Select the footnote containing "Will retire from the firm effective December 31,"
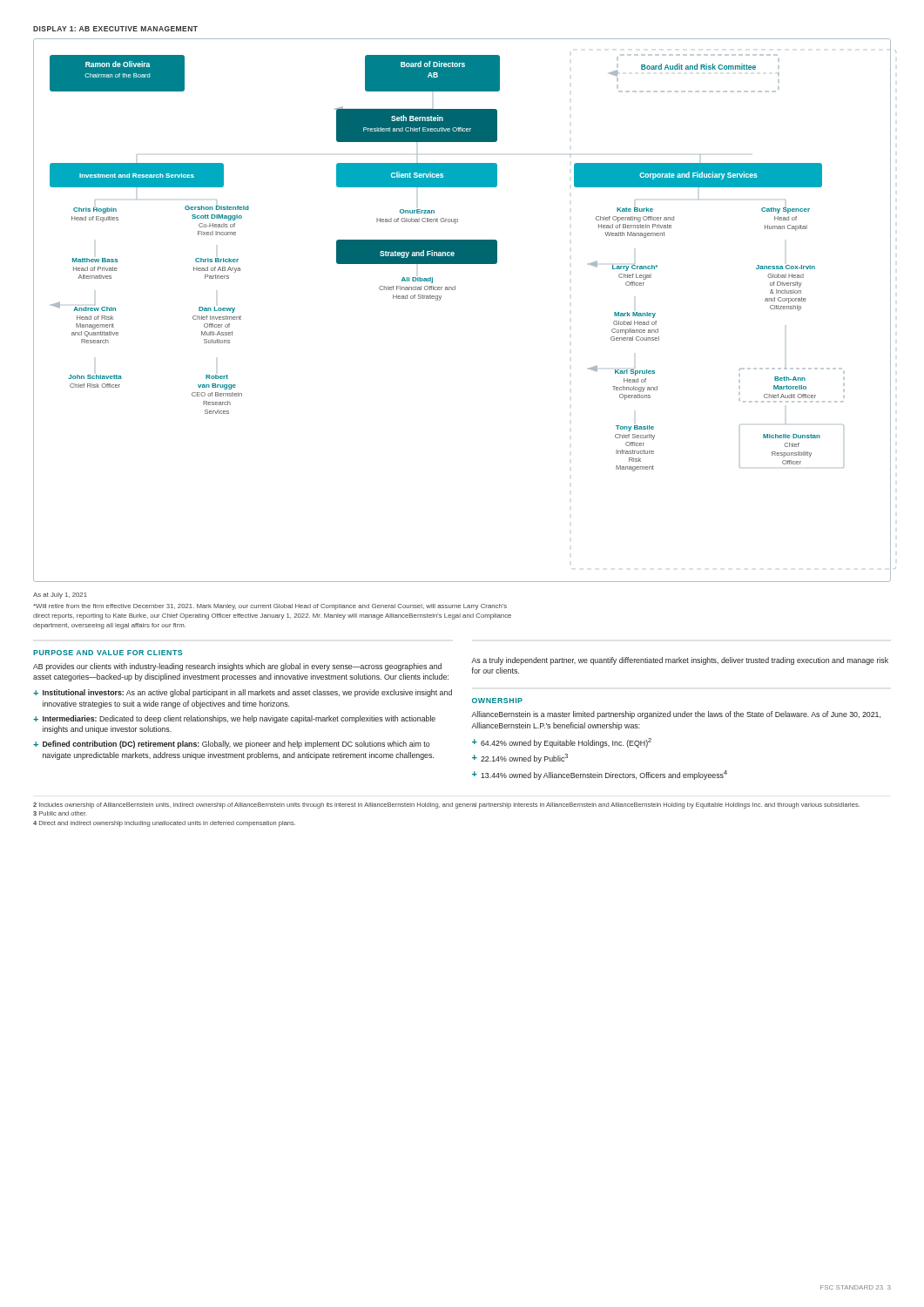 pyautogui.click(x=272, y=615)
